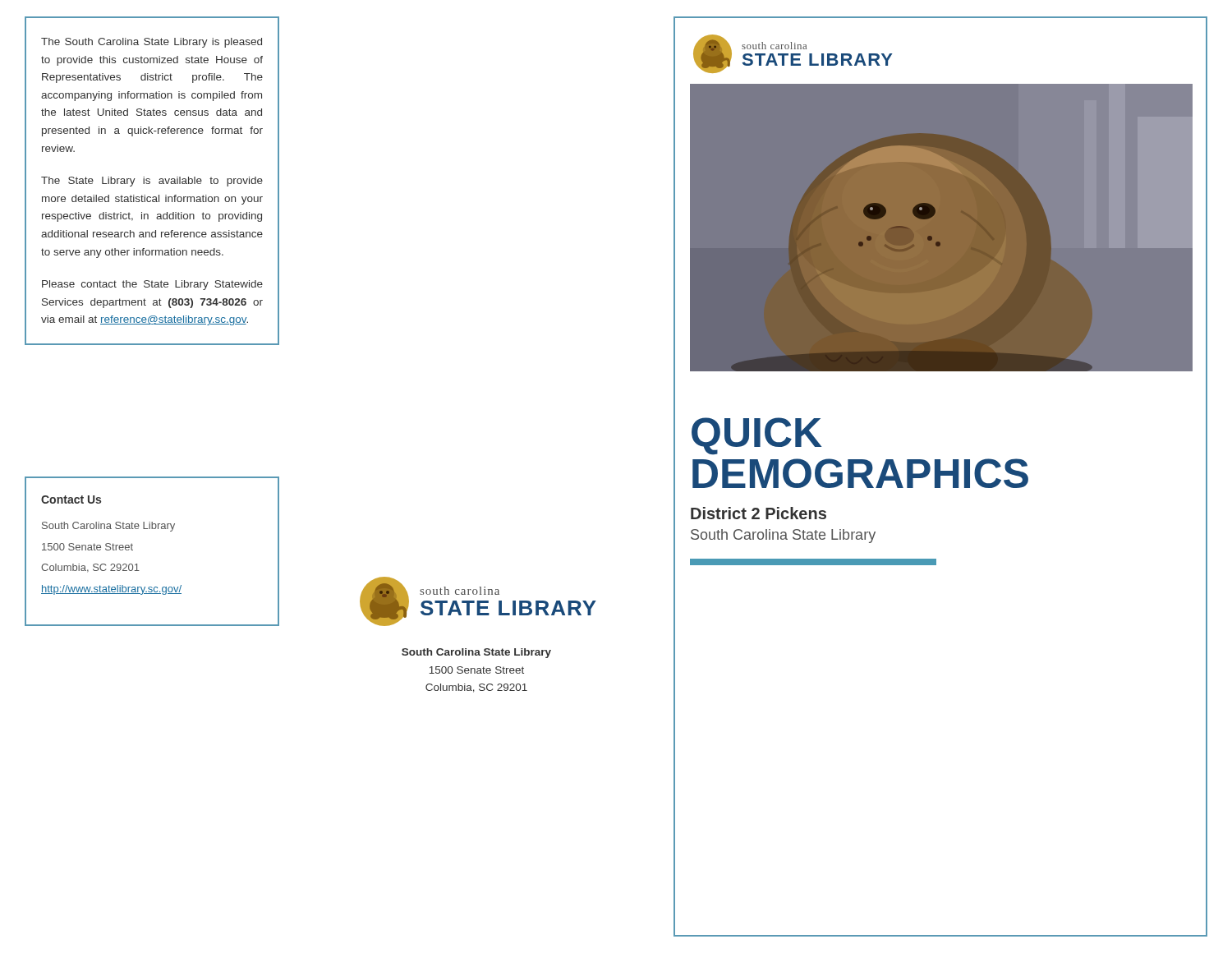Where does it say "1500 Senate Street"?
1232x953 pixels.
coord(87,546)
